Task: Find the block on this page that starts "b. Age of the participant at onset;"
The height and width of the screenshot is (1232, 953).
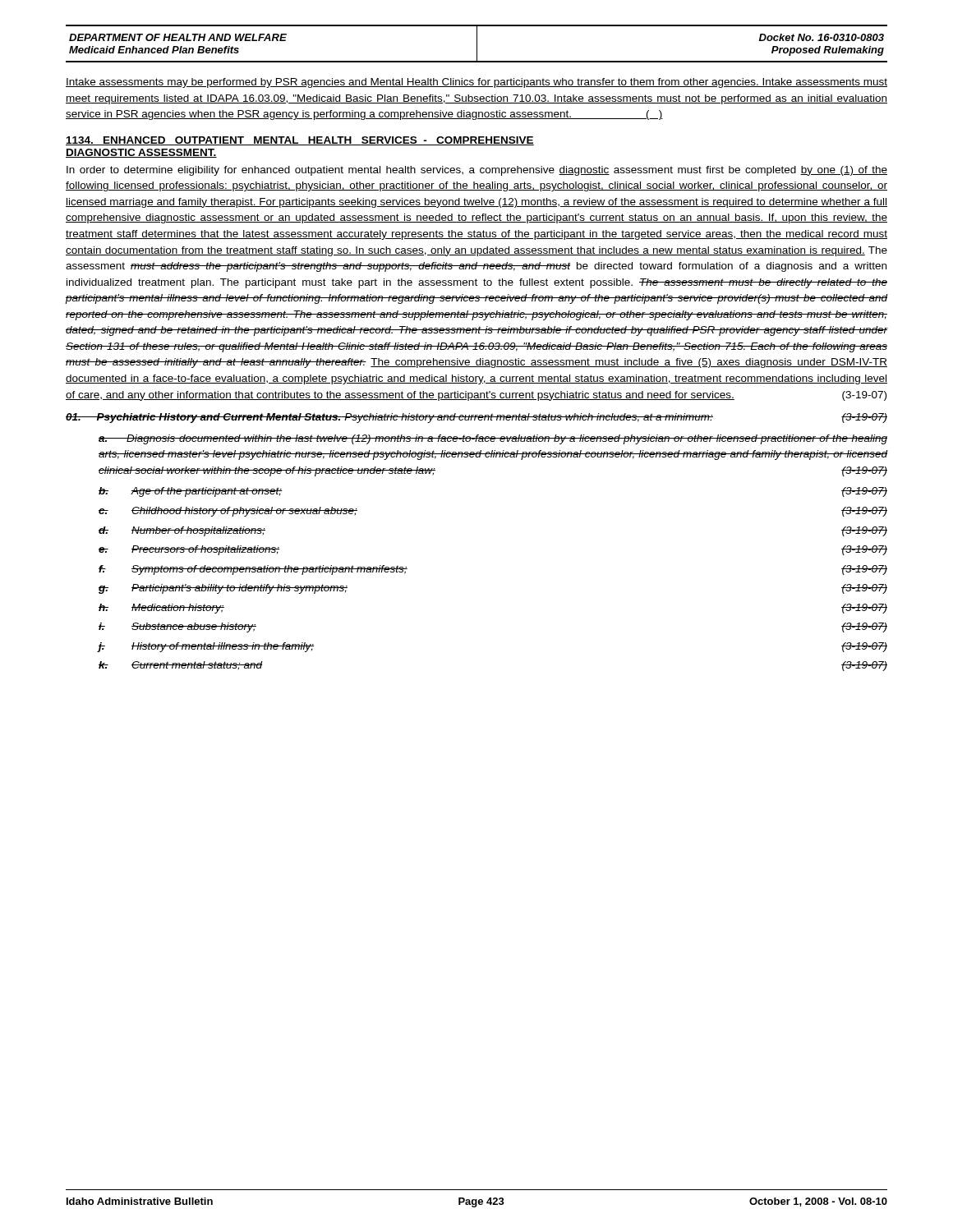Action: [206, 492]
